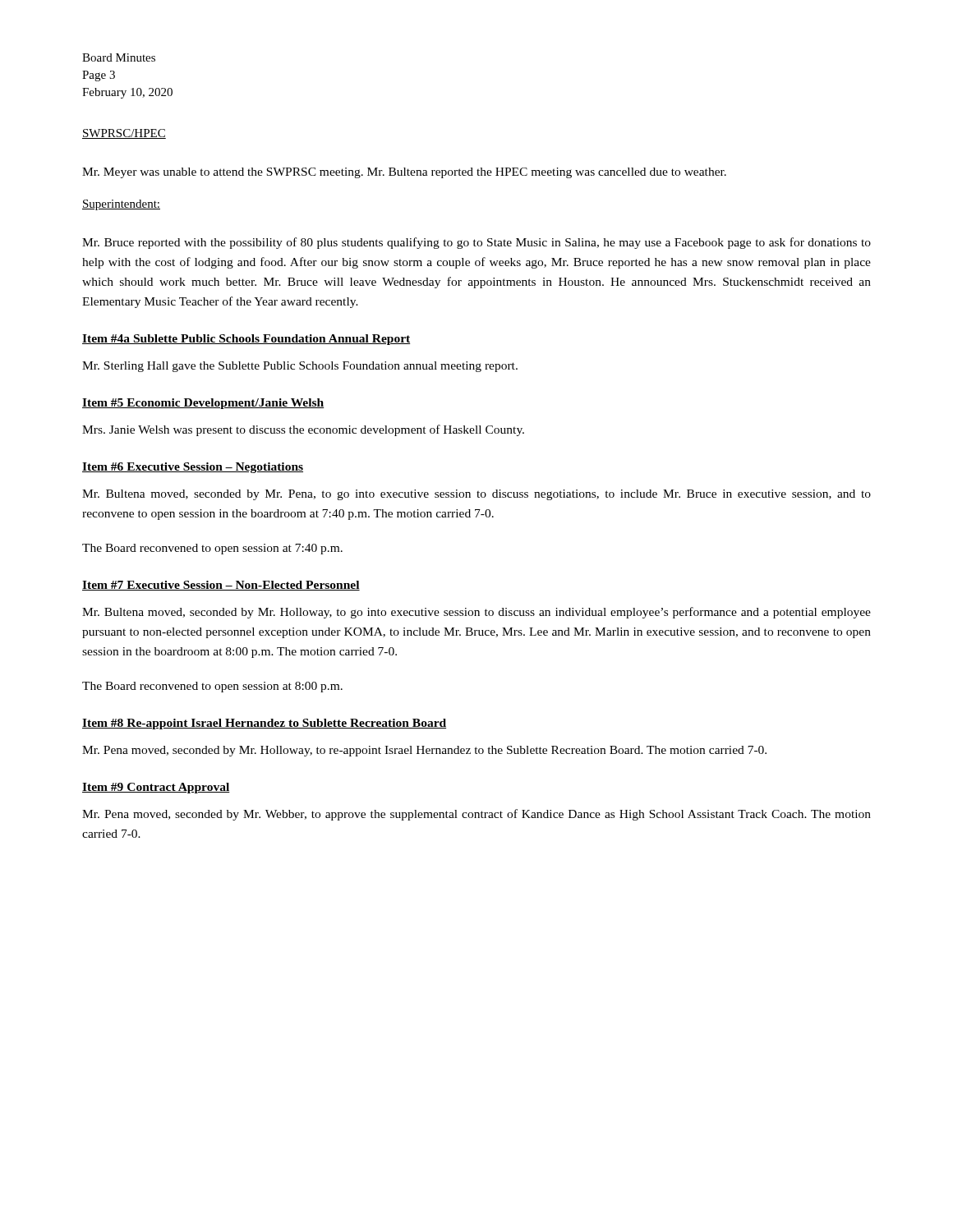Navigate to the text starting "Item #8 Re-appoint Israel Hernandez to"
The width and height of the screenshot is (953, 1232).
(x=264, y=723)
